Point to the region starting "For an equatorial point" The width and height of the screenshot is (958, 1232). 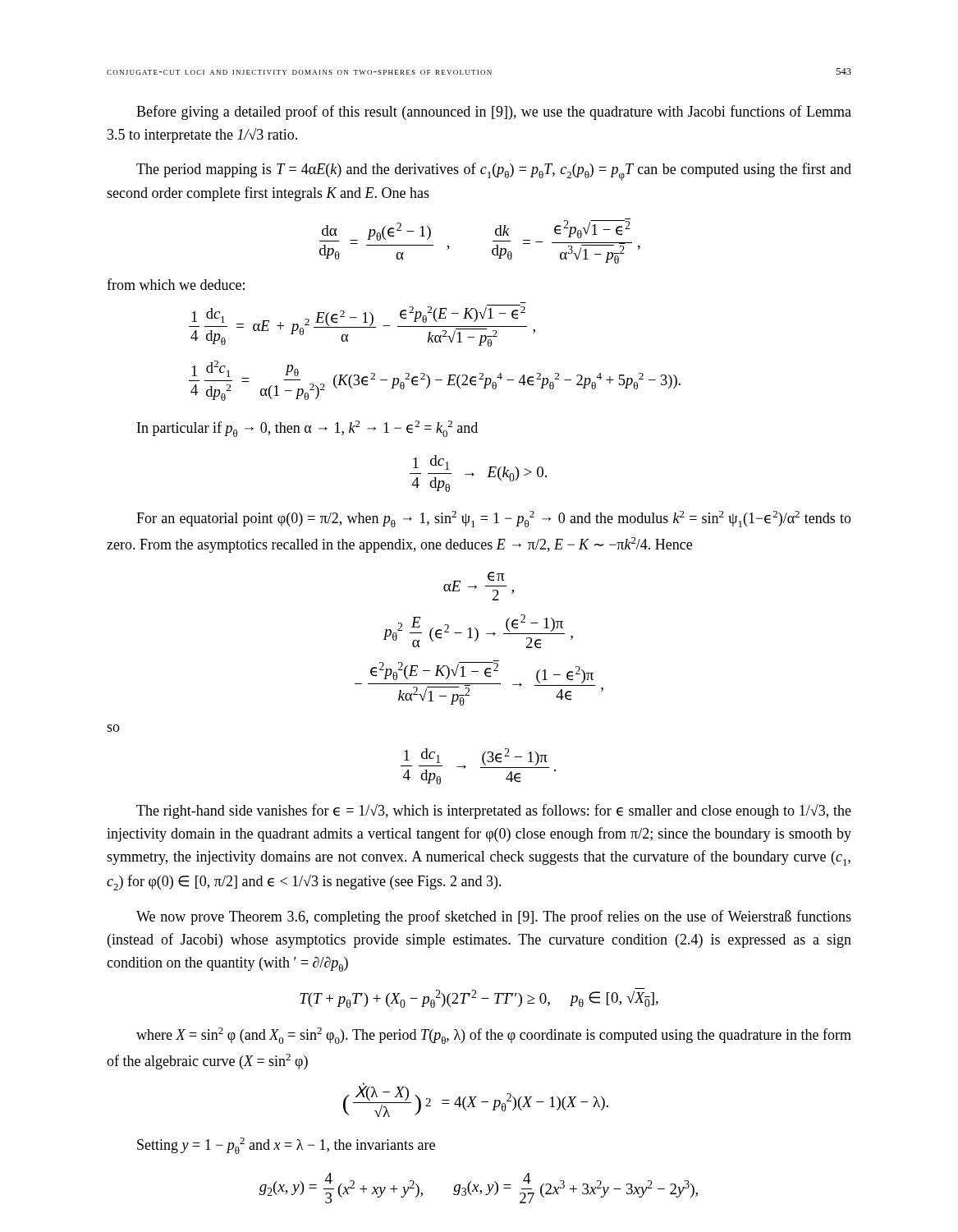[x=479, y=531]
